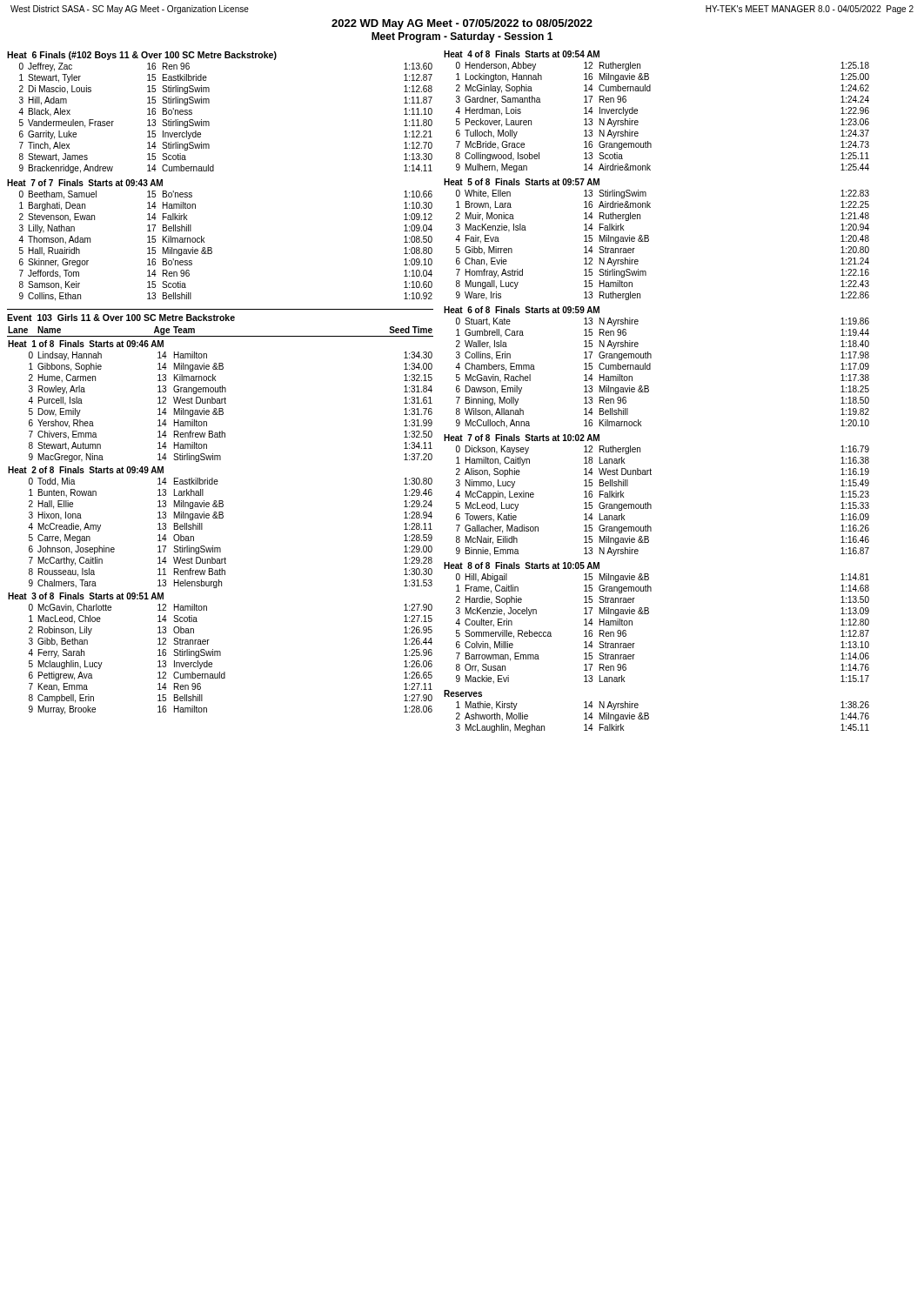
Task: Find the table that mentions "MacKenzie, Isla"
Action: click(x=657, y=244)
